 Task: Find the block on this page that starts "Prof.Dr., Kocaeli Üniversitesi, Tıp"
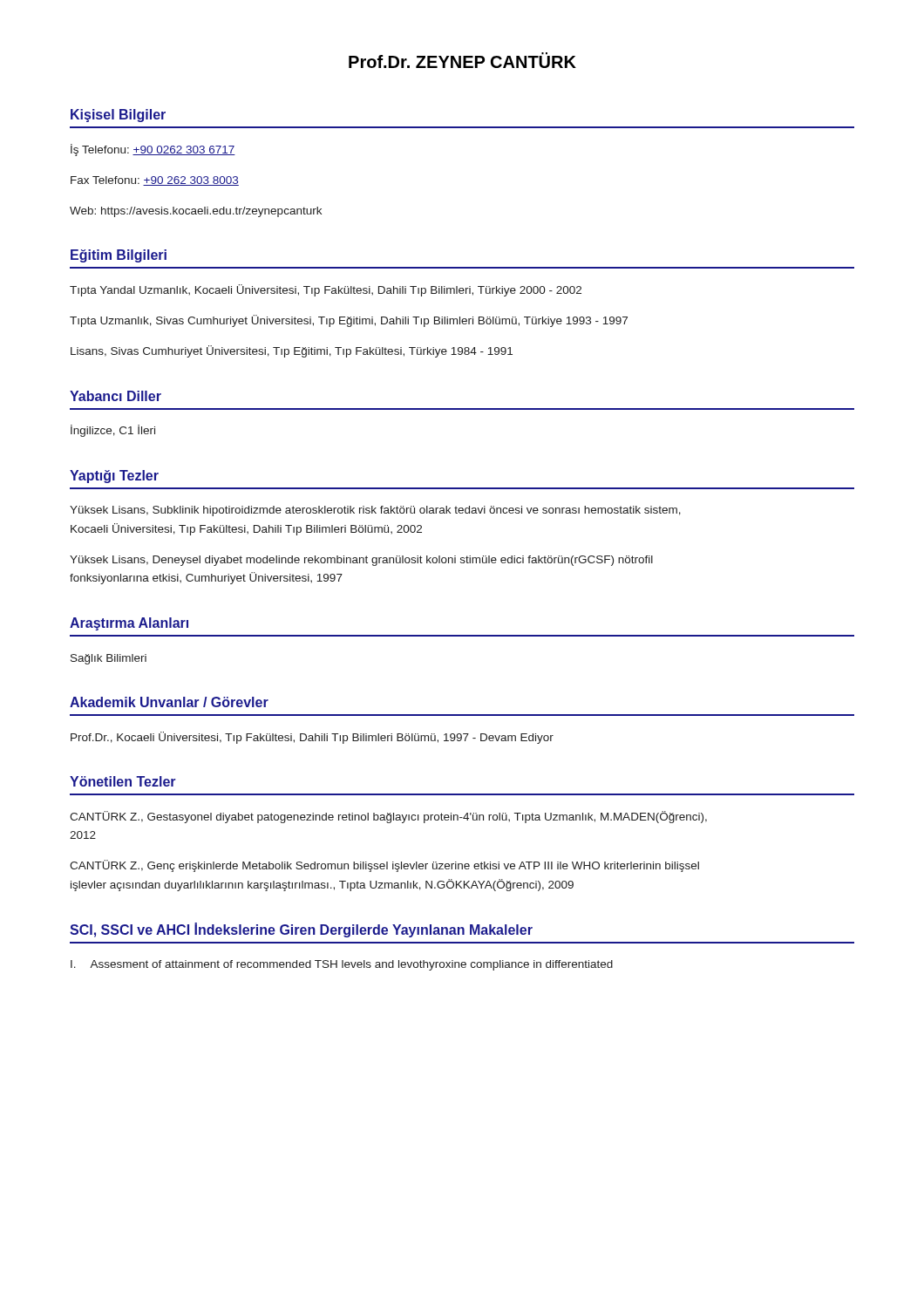(x=462, y=737)
